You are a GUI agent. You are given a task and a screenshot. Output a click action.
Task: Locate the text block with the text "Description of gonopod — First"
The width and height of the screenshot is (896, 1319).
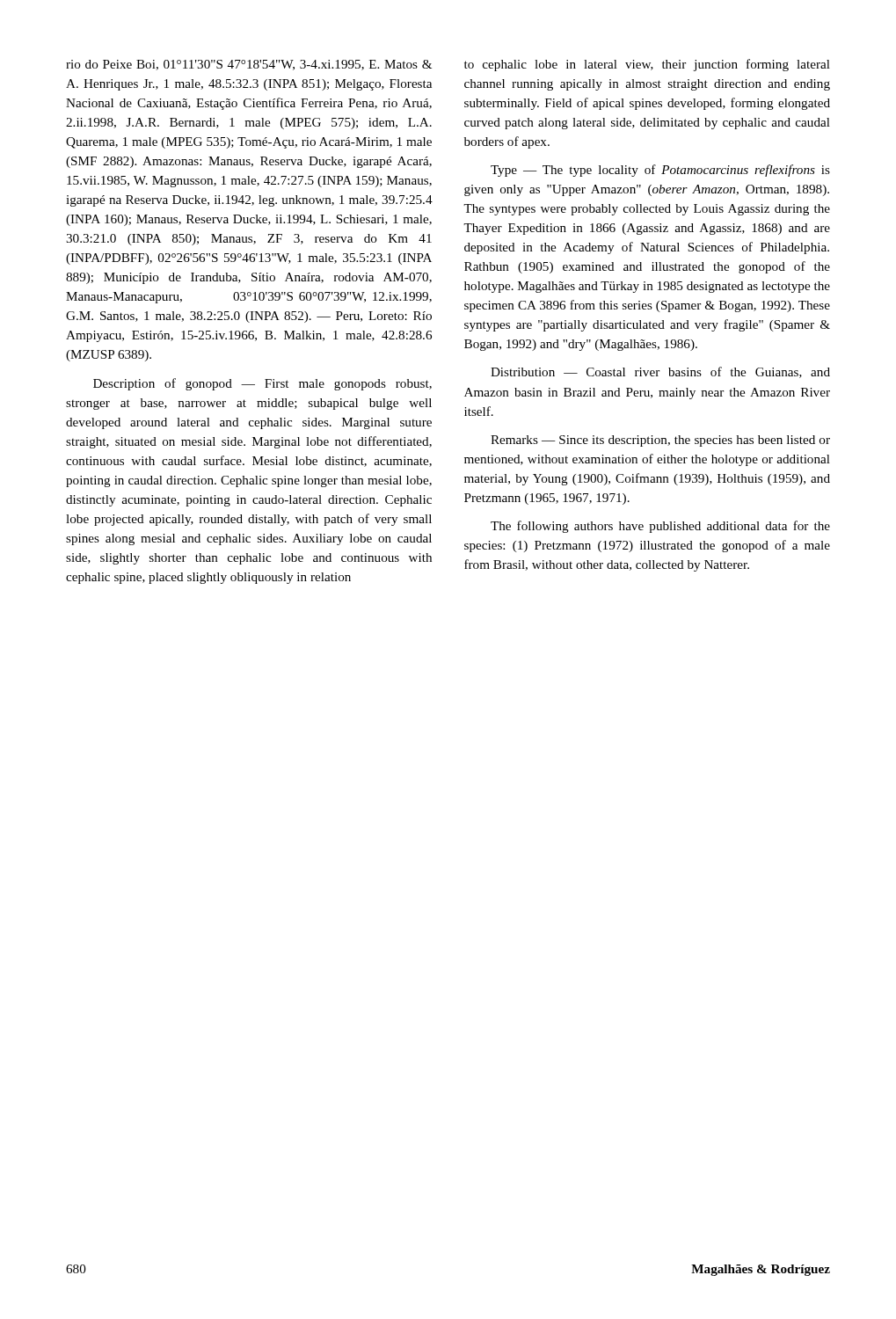(249, 480)
